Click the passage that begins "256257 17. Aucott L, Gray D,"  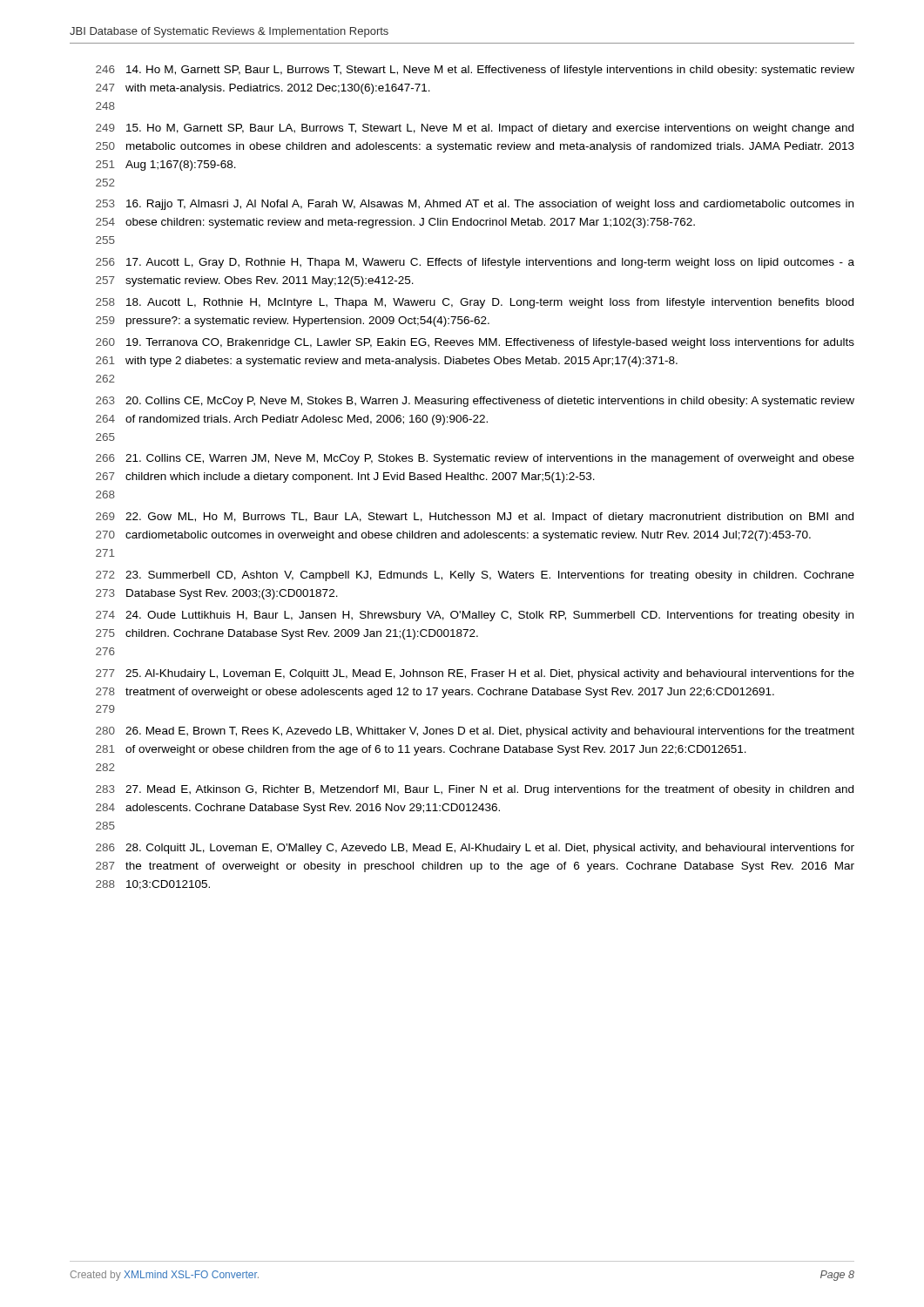click(x=462, y=272)
